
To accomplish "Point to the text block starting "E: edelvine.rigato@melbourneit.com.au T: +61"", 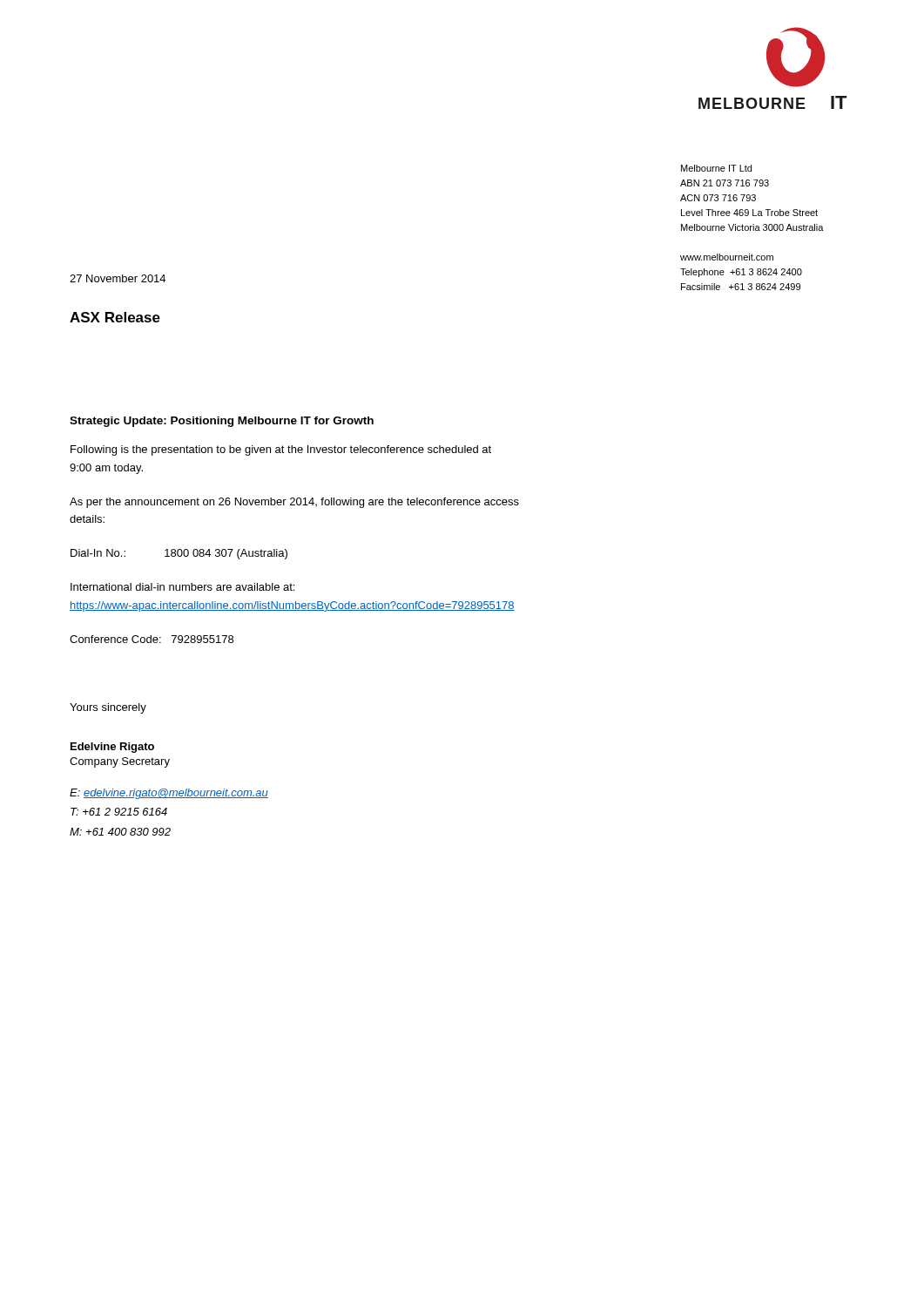I will tap(169, 812).
